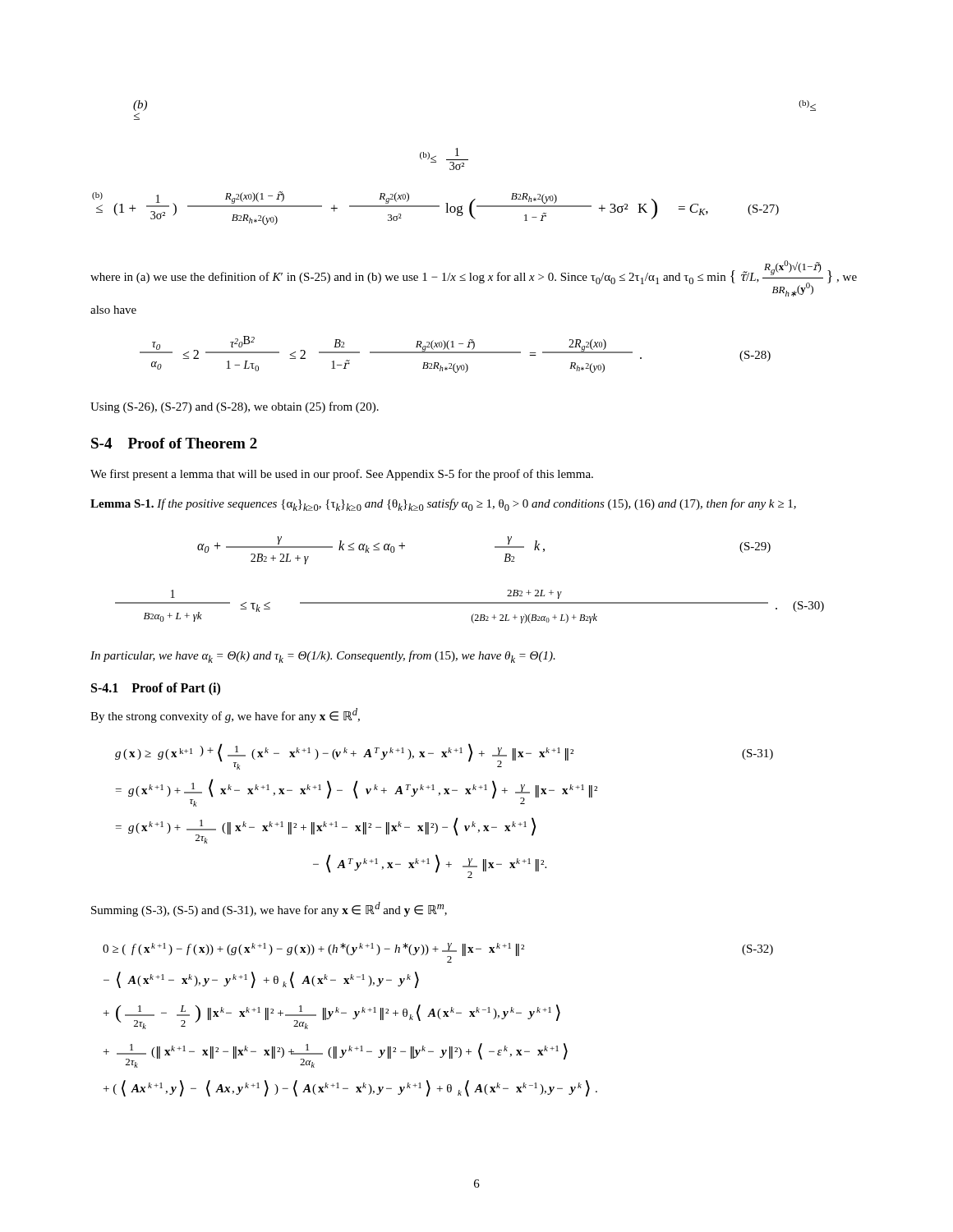Viewport: 953px width, 1232px height.
Task: Navigate to the region starting "S-4.1 Proof of Part"
Action: (156, 688)
